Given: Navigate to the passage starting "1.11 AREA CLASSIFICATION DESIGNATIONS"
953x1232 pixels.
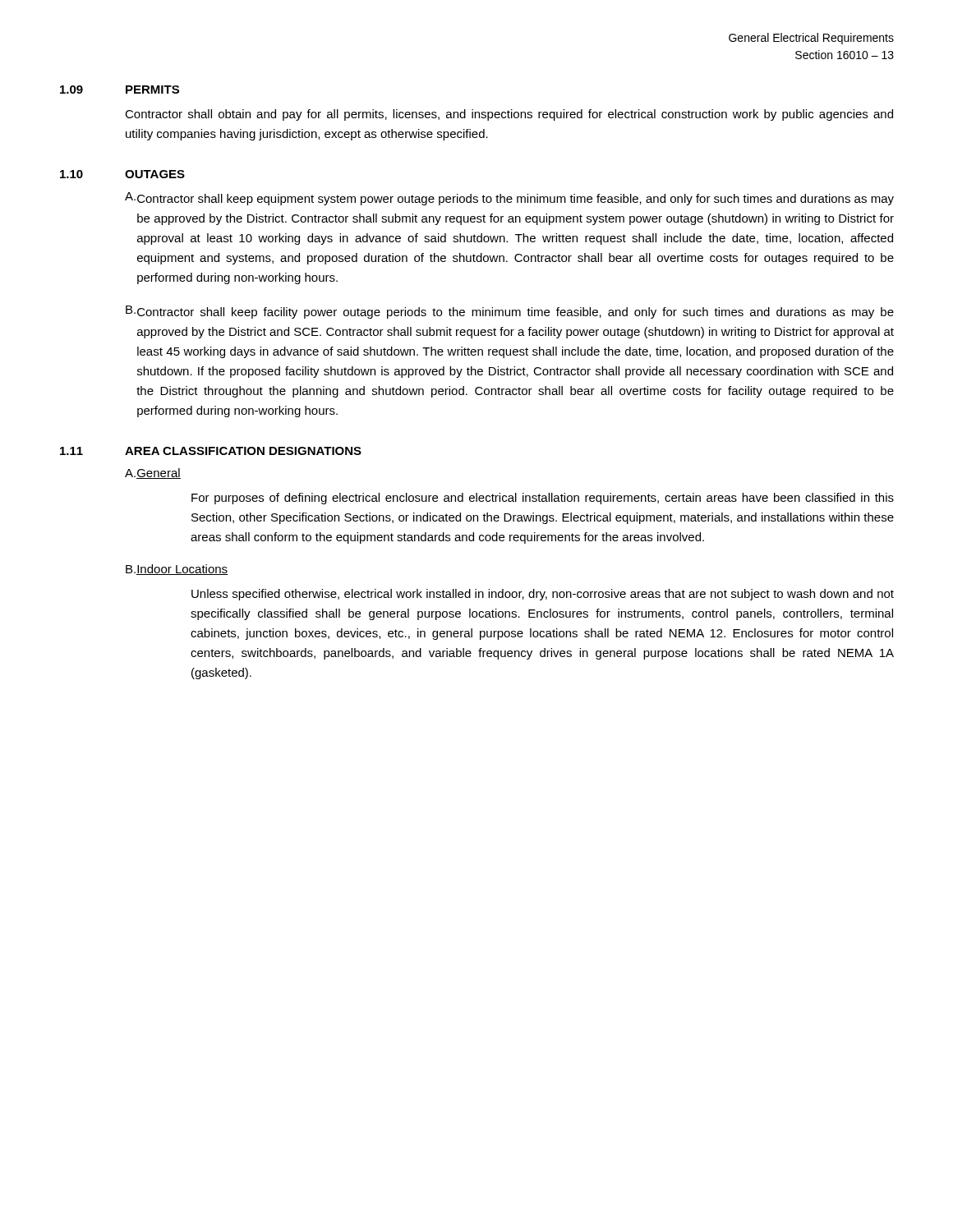Looking at the screenshot, I should pyautogui.click(x=210, y=450).
